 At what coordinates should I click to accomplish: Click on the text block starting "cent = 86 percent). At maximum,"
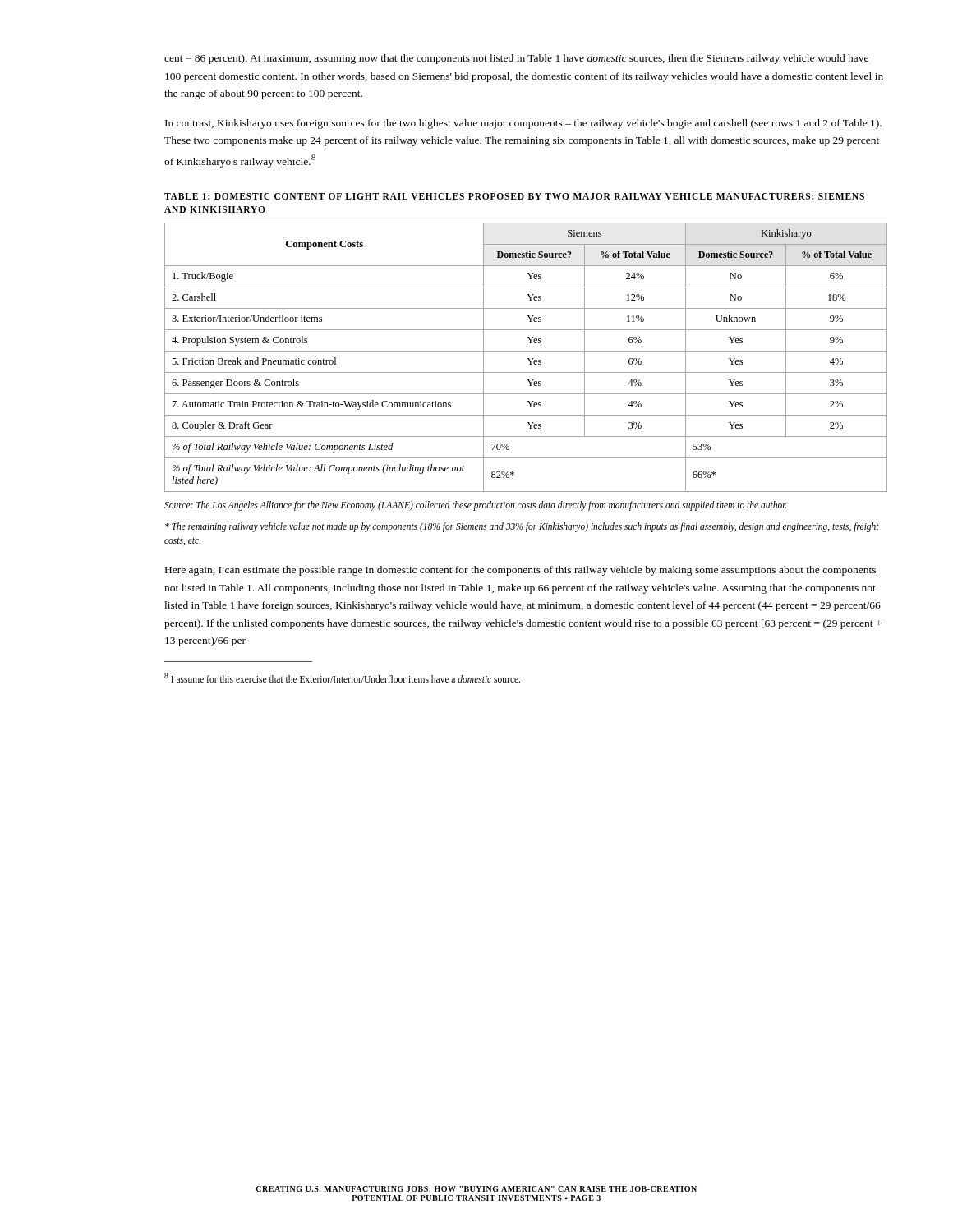tap(524, 76)
